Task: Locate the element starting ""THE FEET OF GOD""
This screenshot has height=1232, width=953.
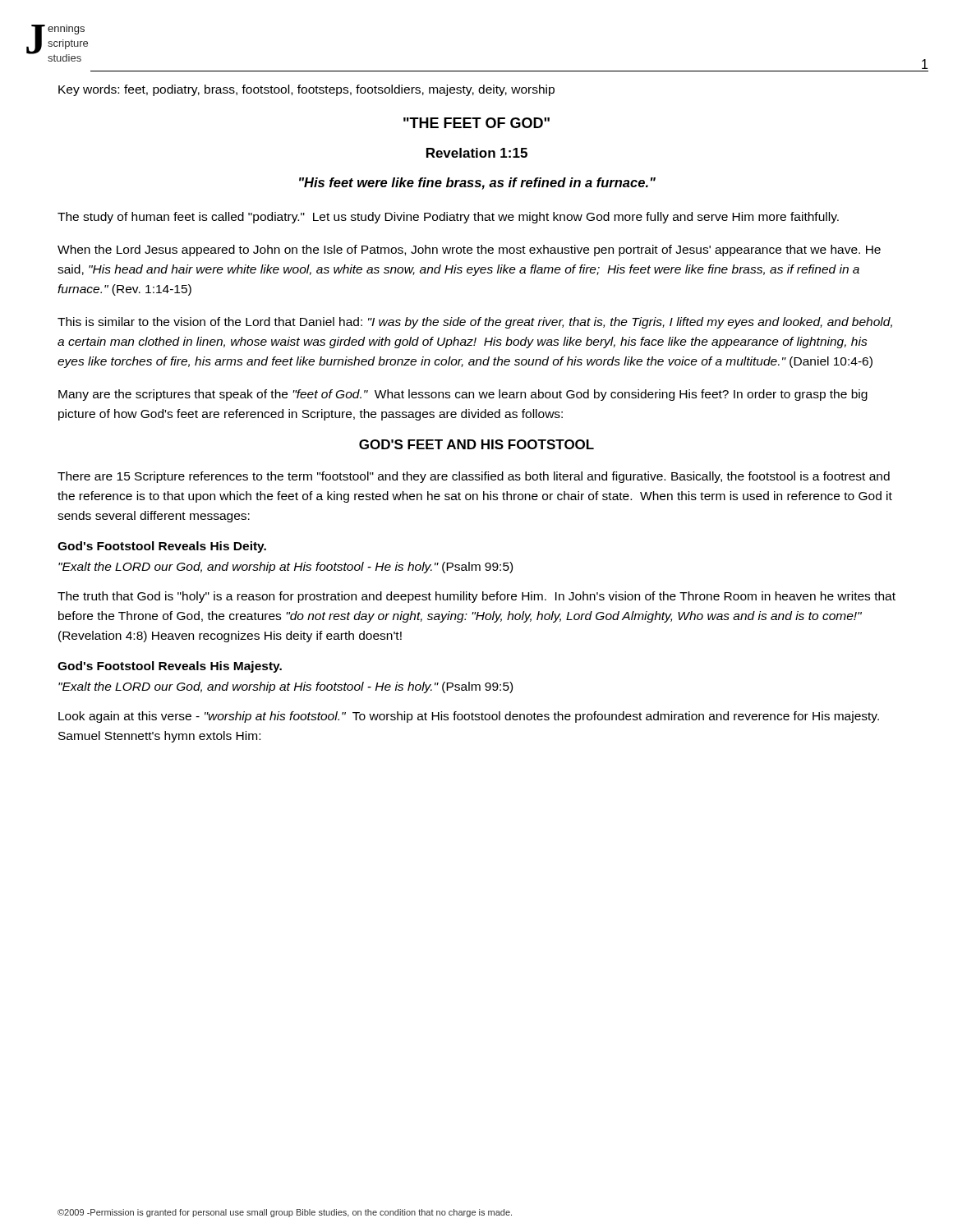Action: pyautogui.click(x=476, y=123)
